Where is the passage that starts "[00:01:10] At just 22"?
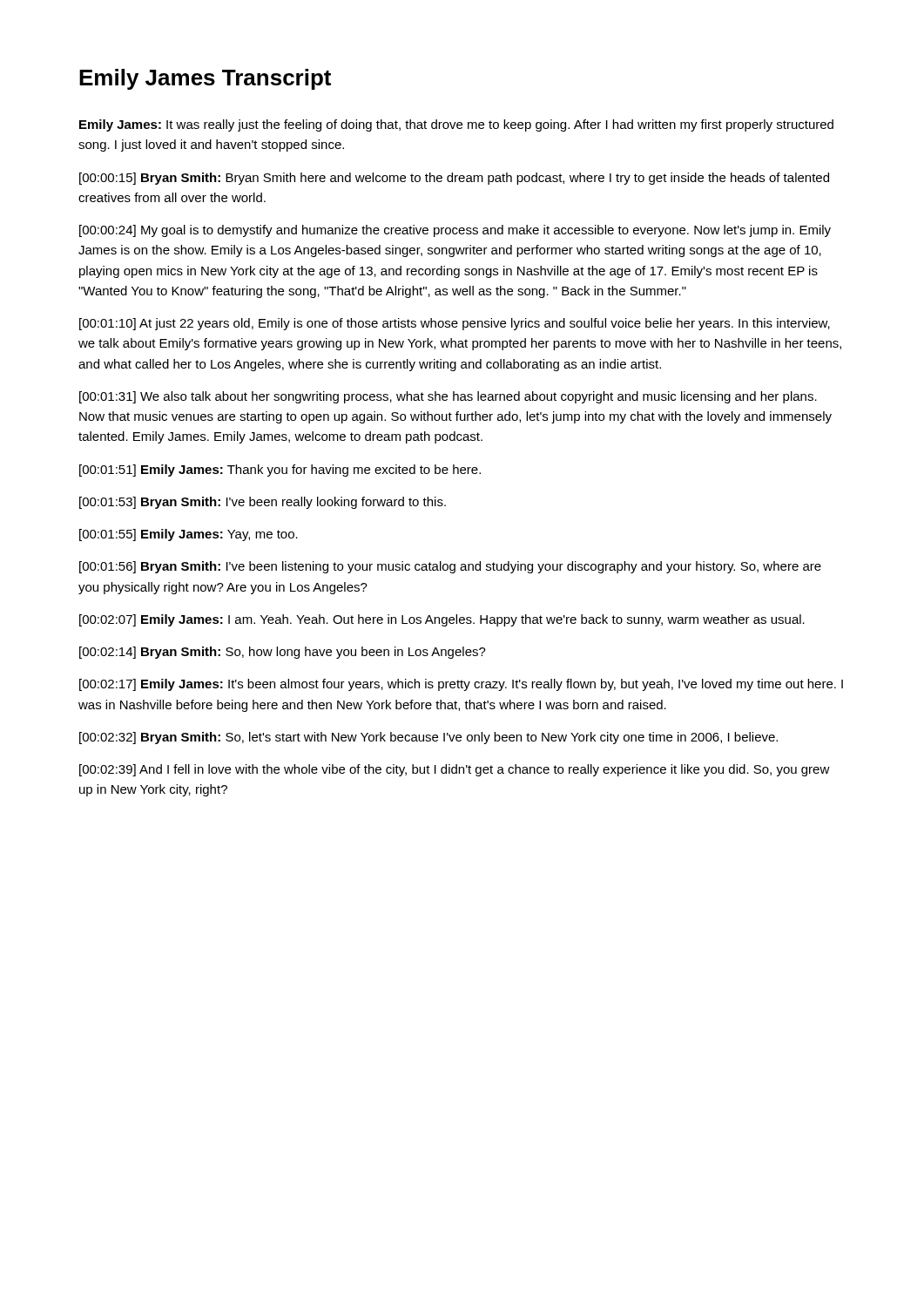The width and height of the screenshot is (924, 1307). tap(460, 343)
